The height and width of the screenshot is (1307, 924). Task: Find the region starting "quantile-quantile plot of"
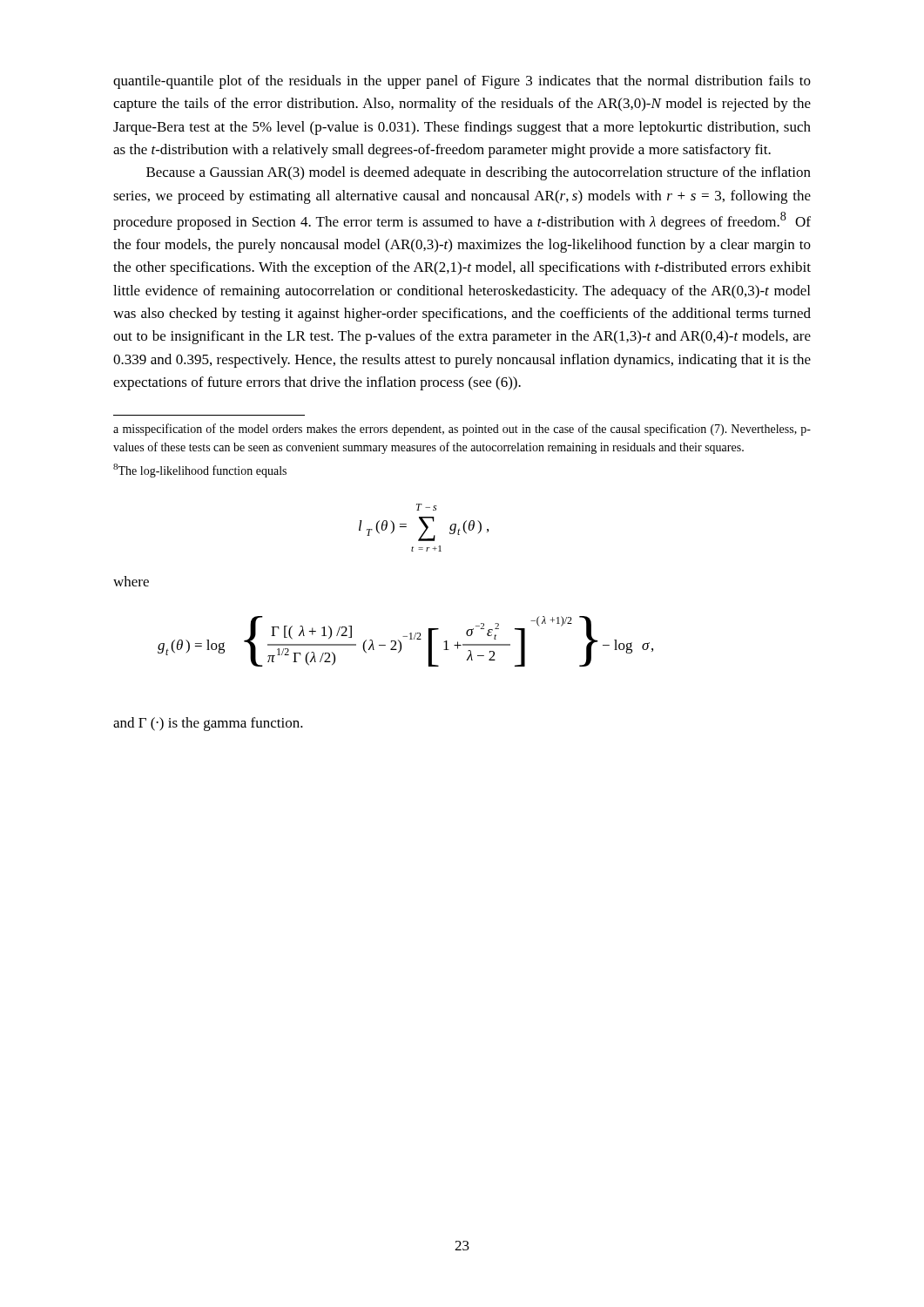click(x=462, y=116)
